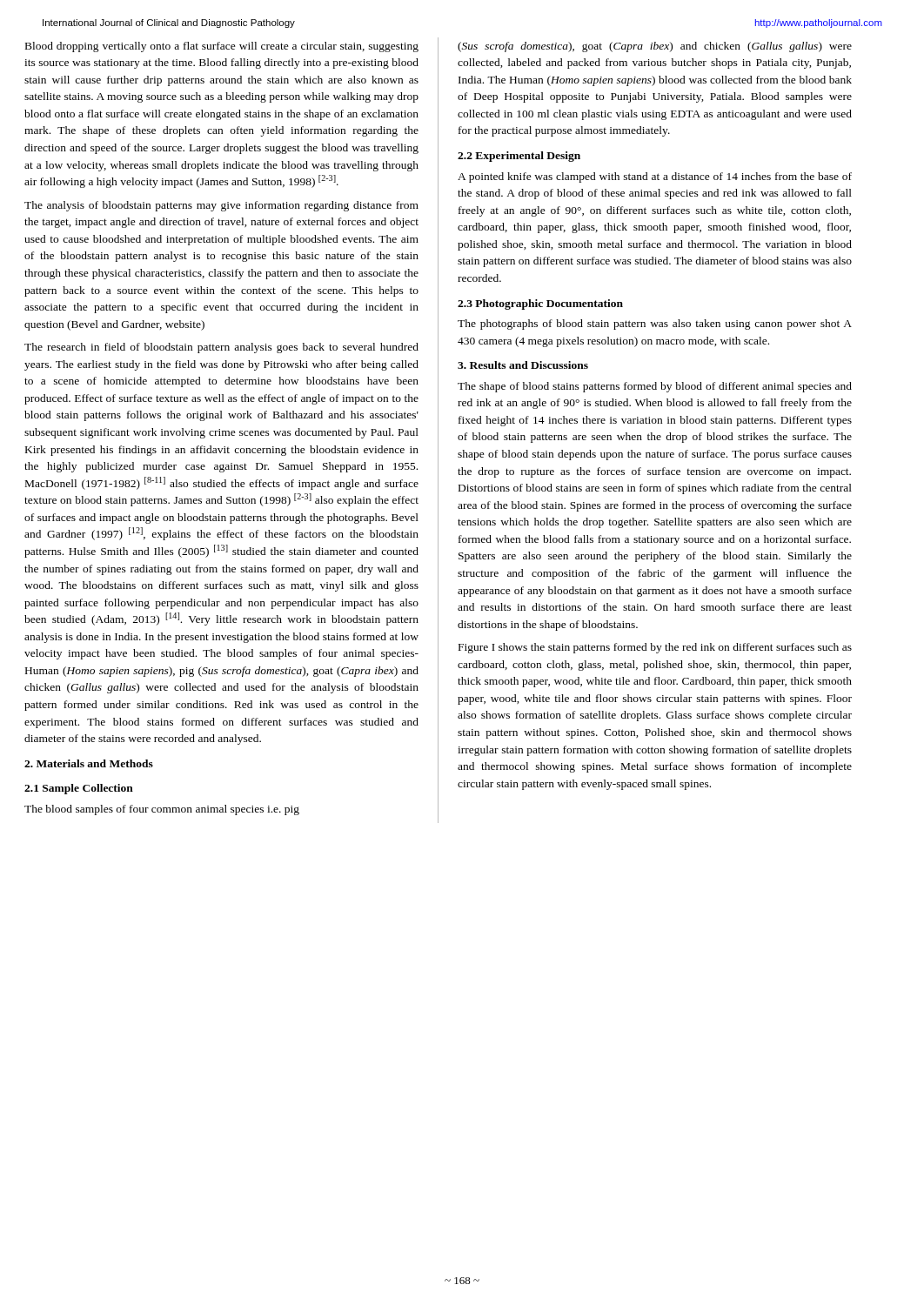Screen dimensions: 1305x924
Task: Click on the text block starting "(Sus scrofa domestica), goat (Capra ibex) and"
Action: point(655,88)
